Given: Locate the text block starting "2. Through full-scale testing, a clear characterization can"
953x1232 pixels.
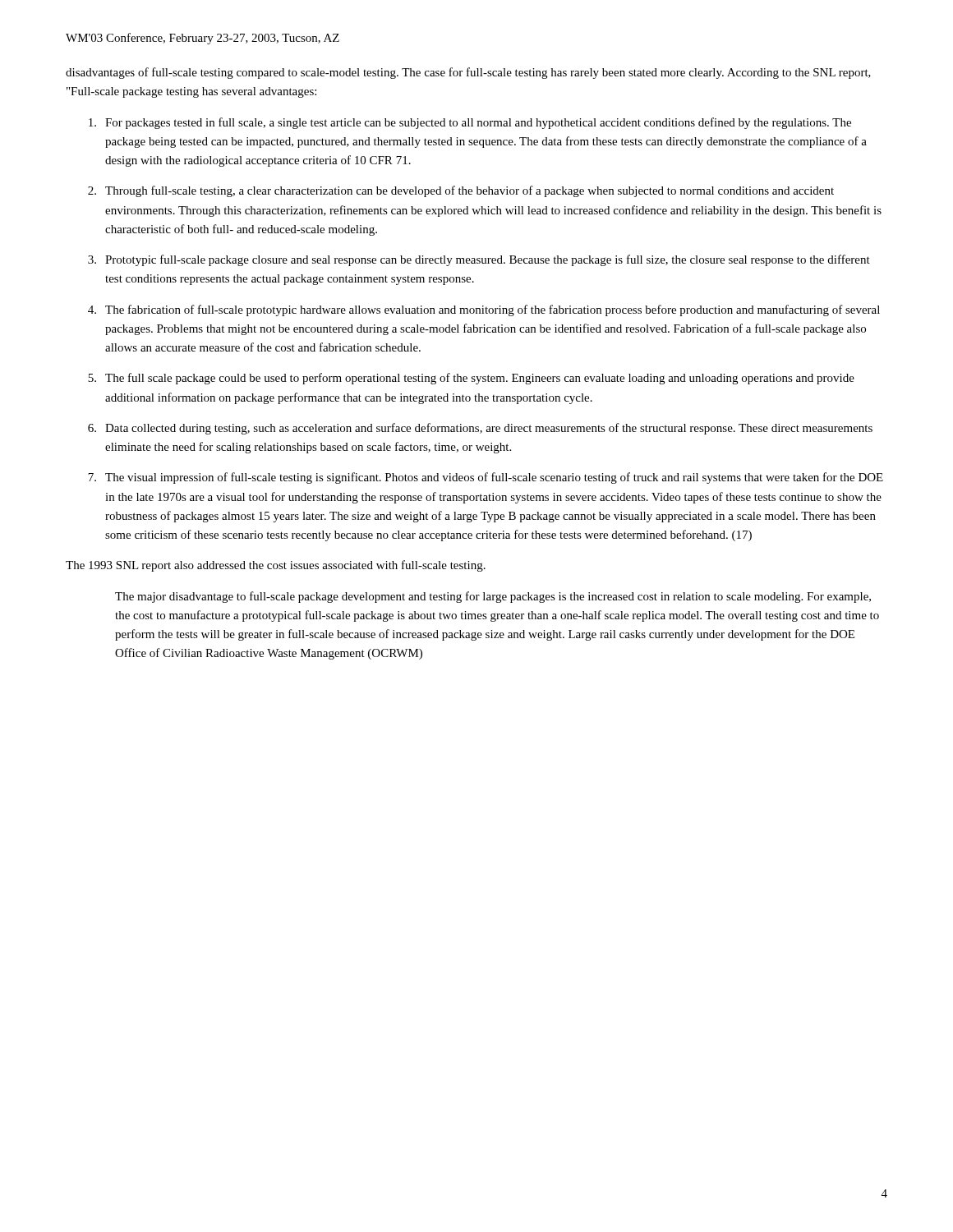Looking at the screenshot, I should pyautogui.click(x=476, y=210).
